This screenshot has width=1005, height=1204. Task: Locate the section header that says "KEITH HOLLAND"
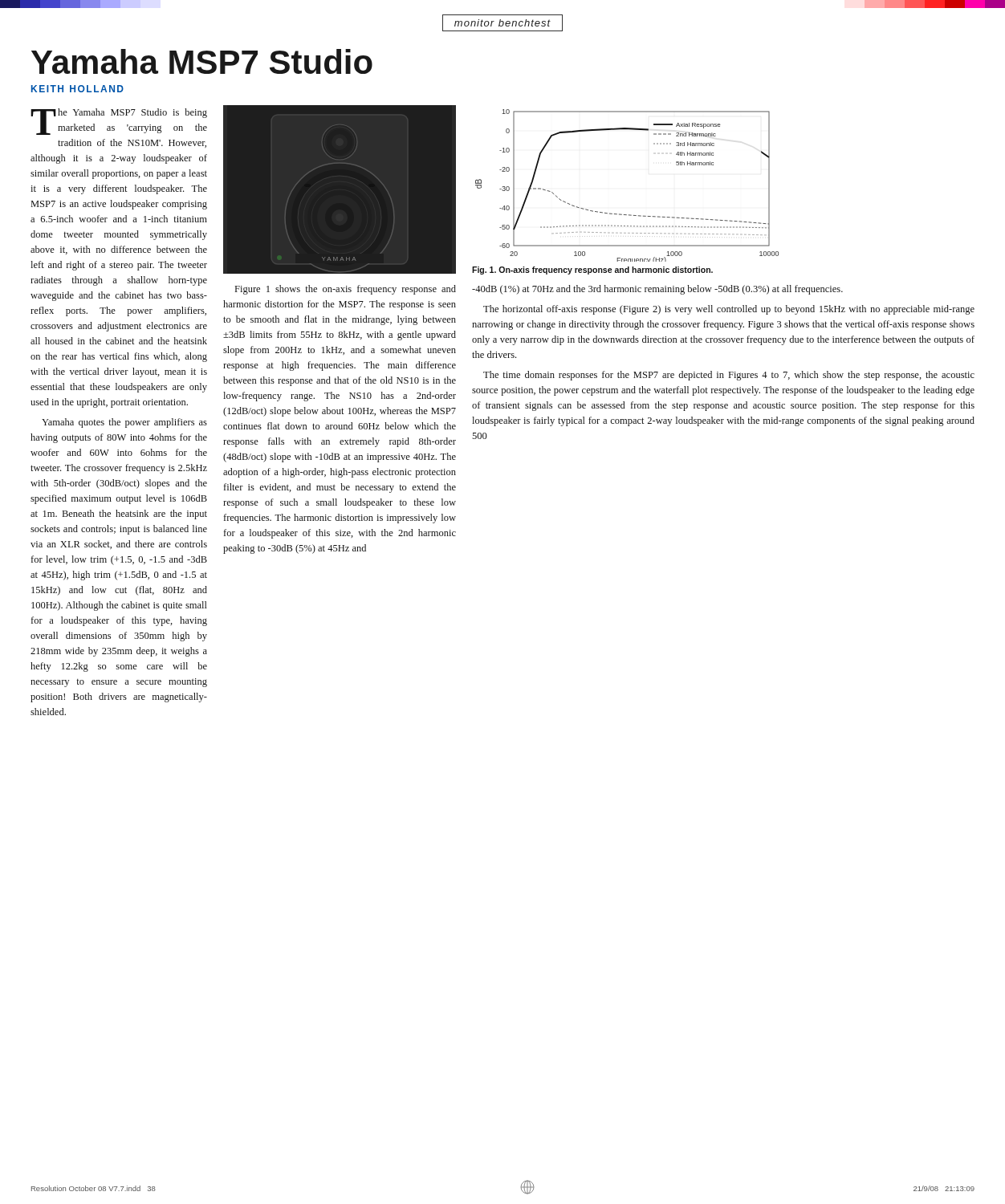click(x=78, y=89)
